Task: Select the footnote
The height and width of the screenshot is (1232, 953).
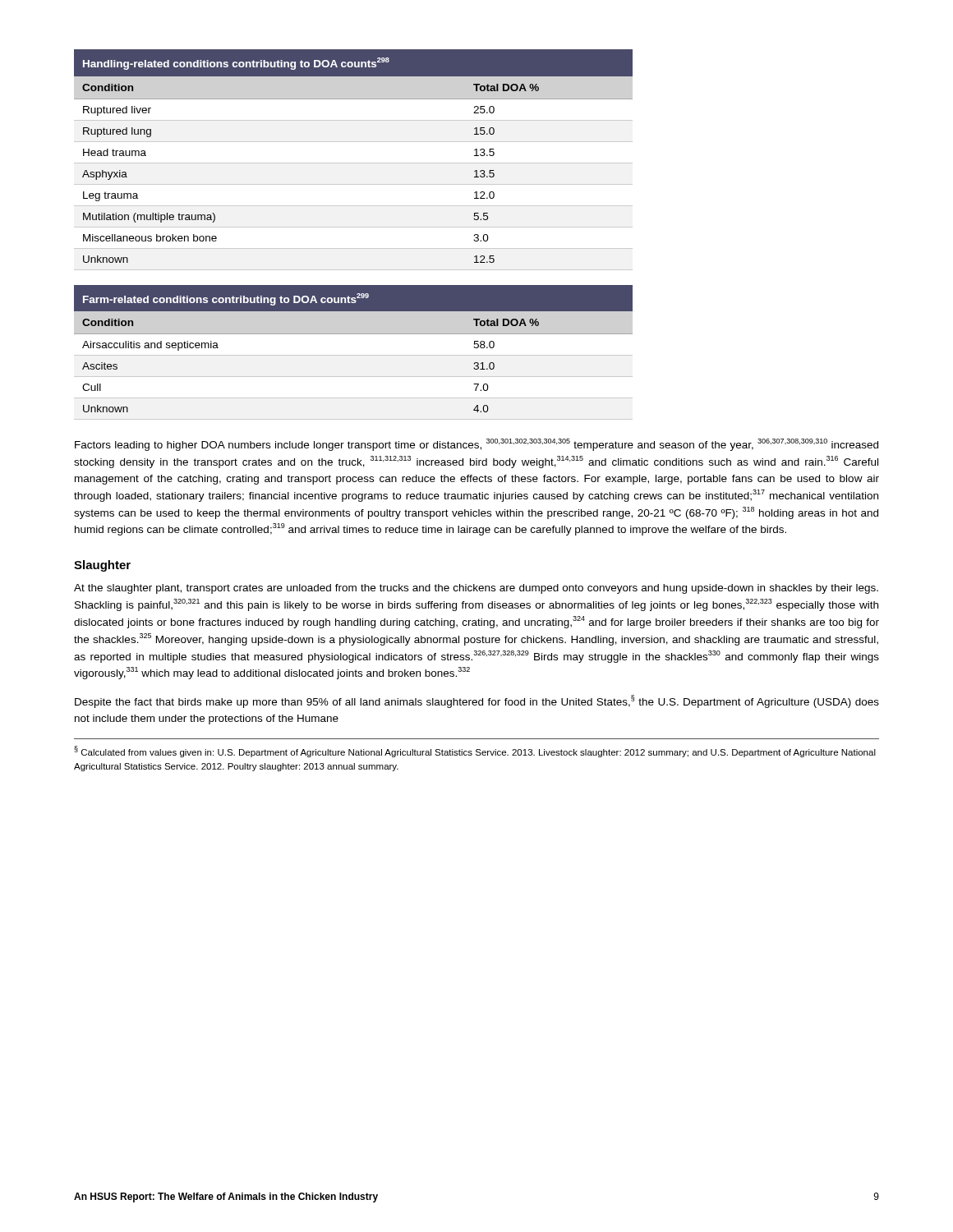Action: coord(476,759)
